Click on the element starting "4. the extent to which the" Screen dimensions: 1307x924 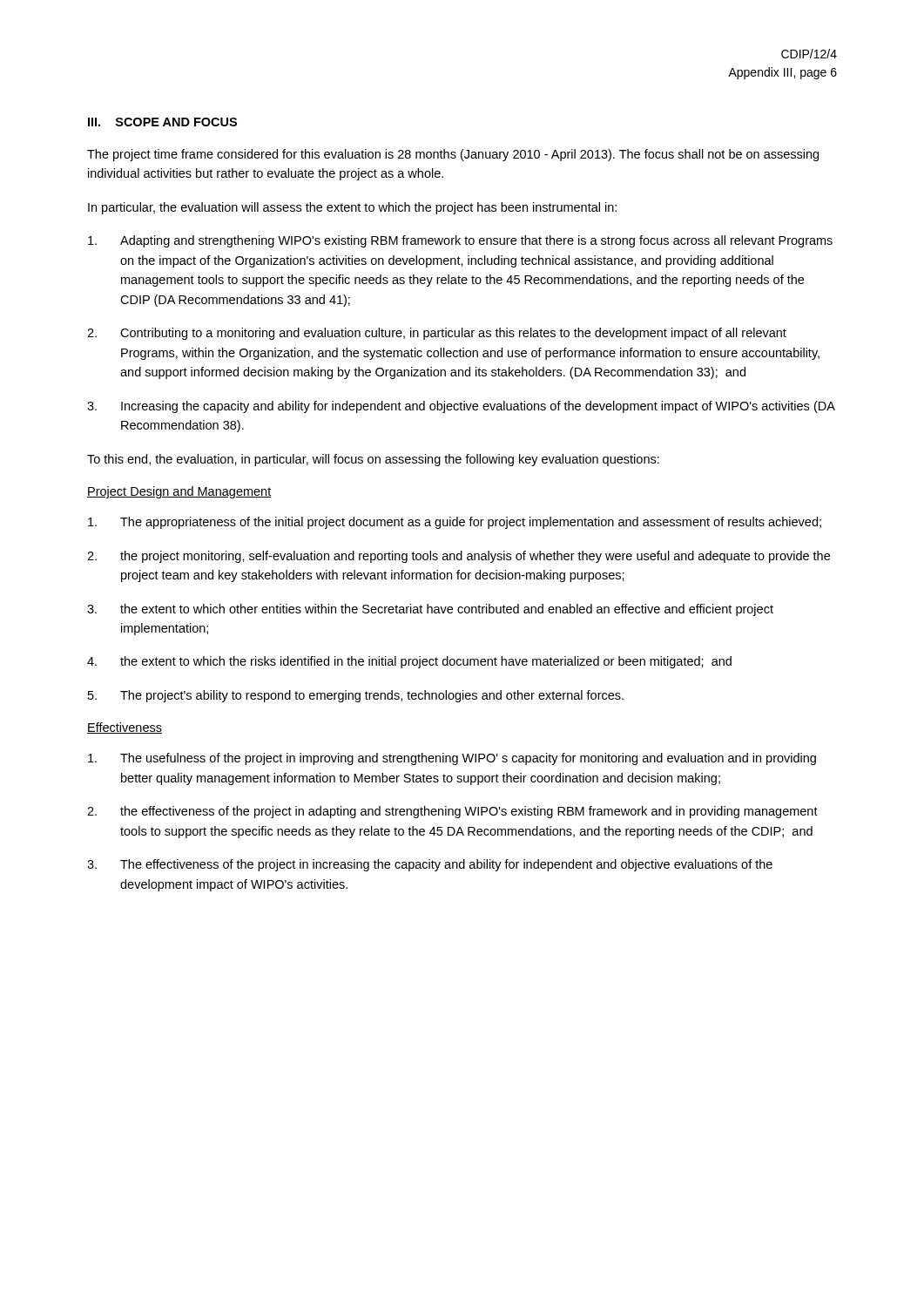[x=462, y=662]
